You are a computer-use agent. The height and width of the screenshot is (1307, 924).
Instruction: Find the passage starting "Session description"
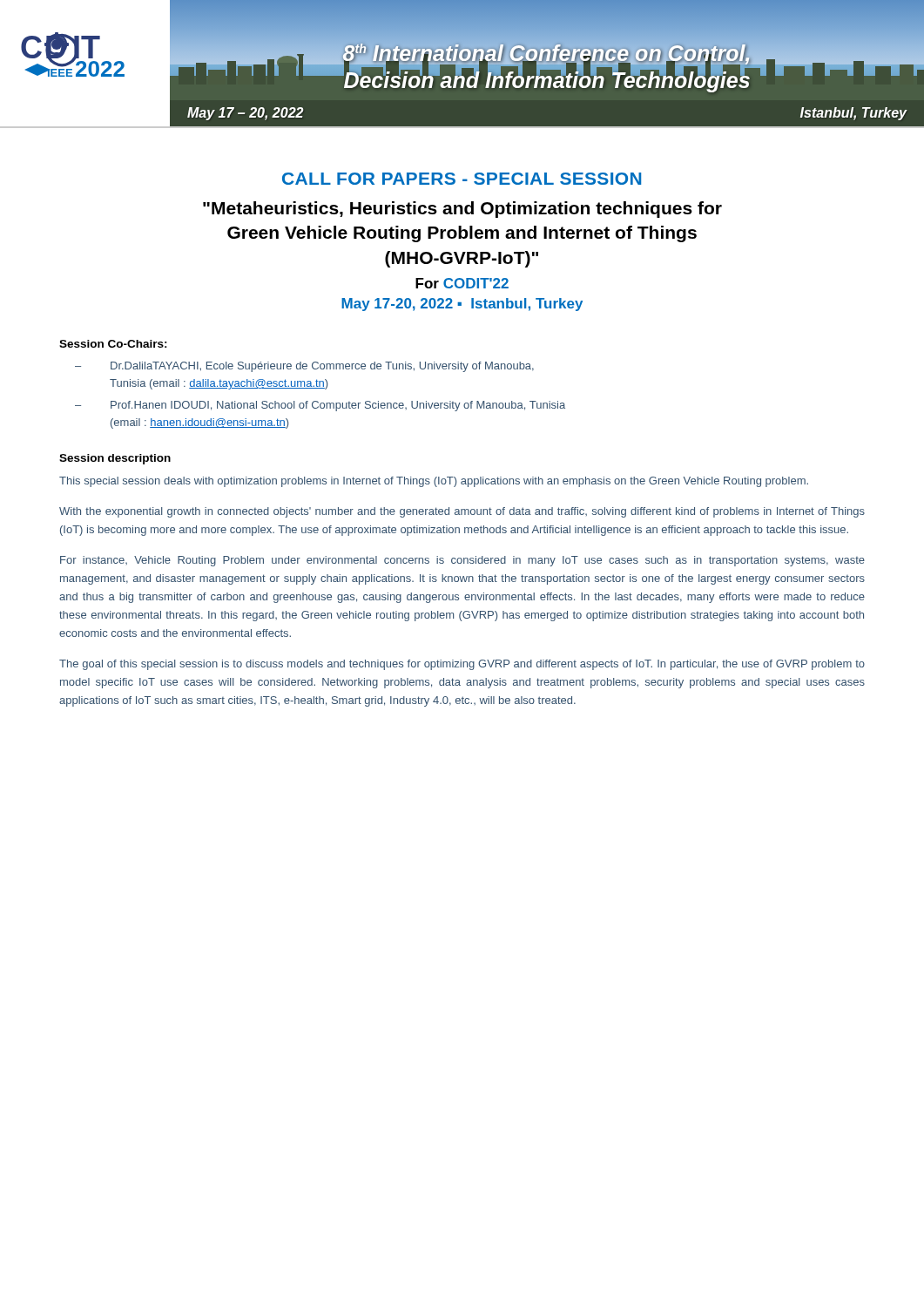pos(115,458)
